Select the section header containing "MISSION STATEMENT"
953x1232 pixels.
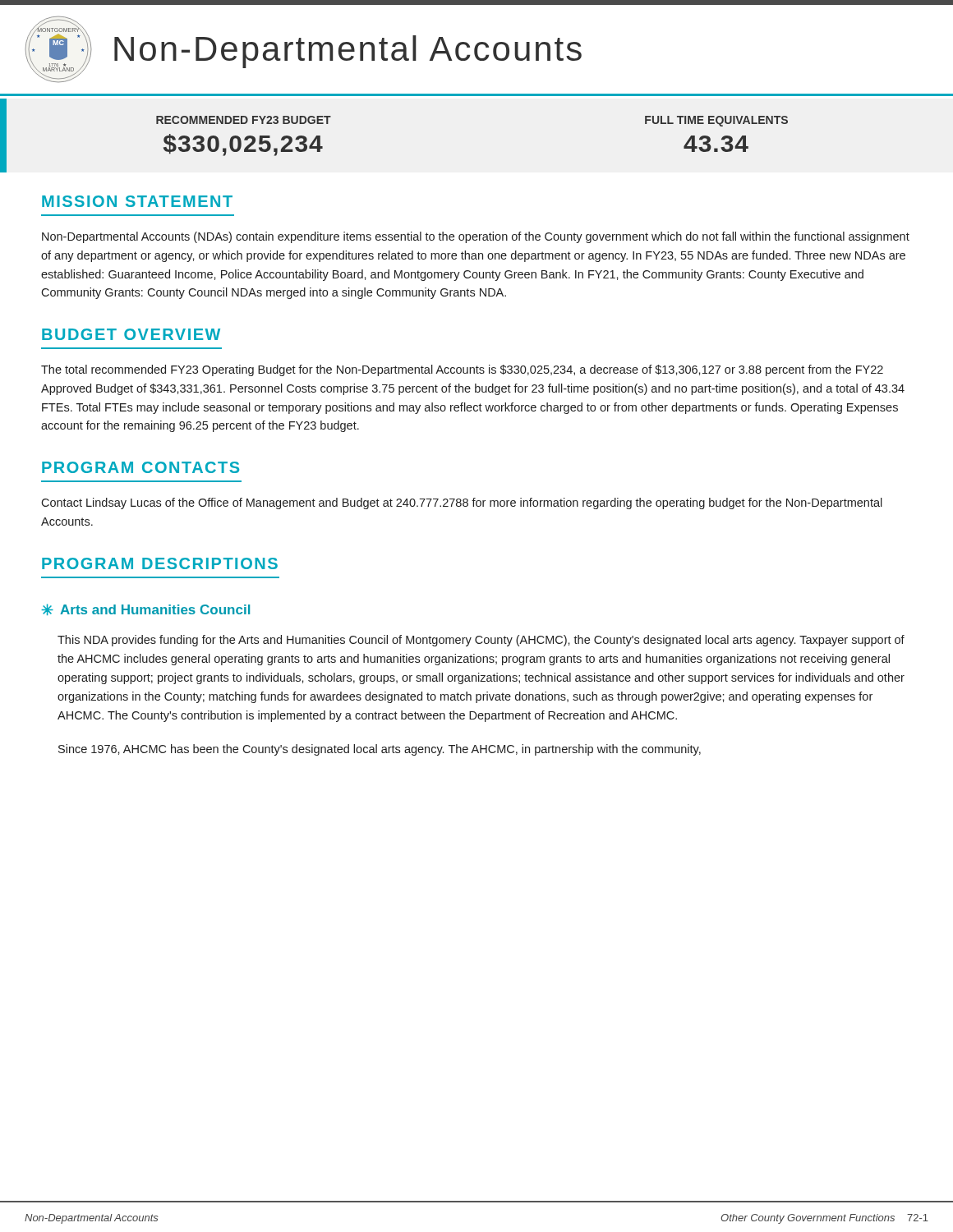click(138, 201)
